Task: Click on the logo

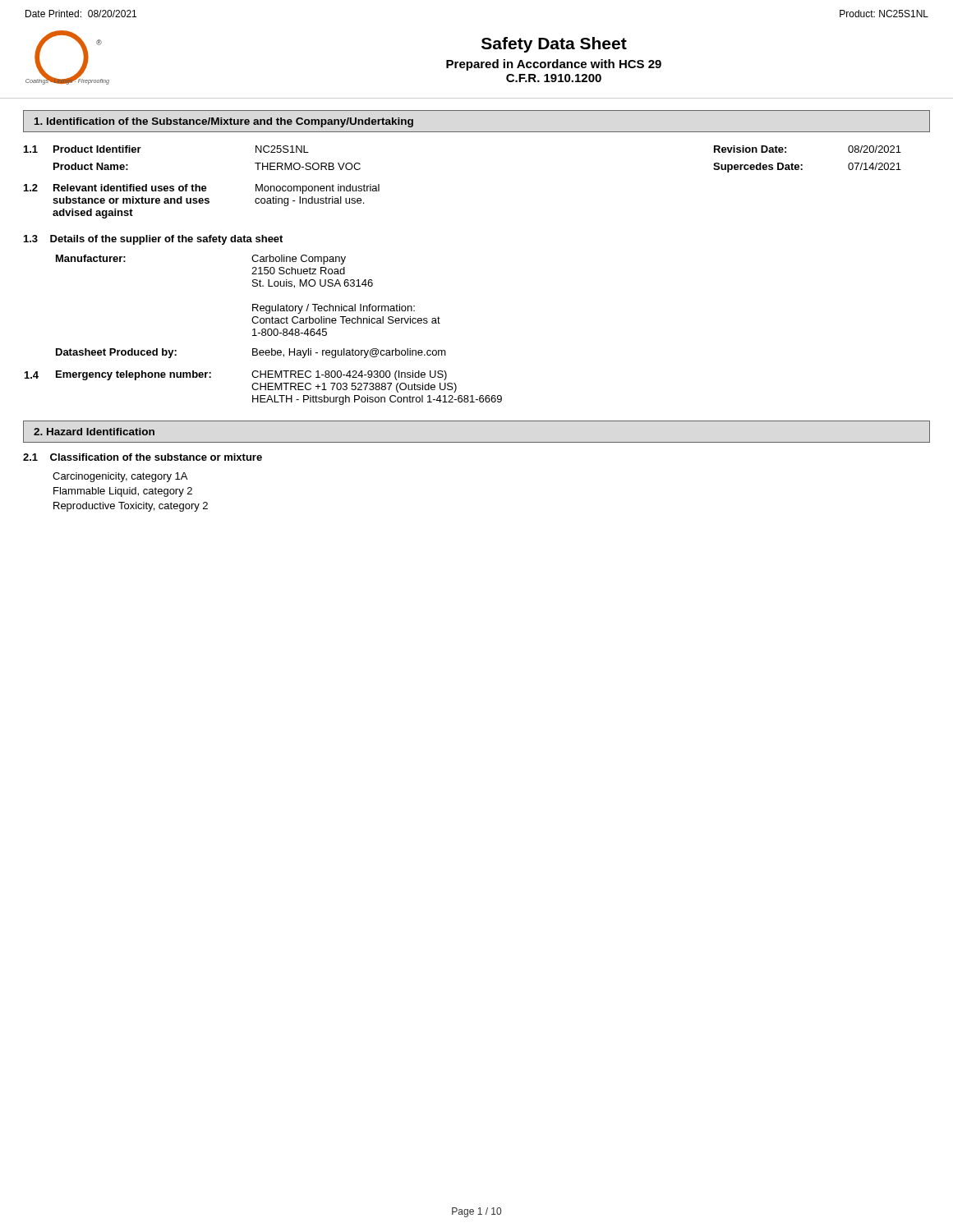Action: [x=90, y=59]
